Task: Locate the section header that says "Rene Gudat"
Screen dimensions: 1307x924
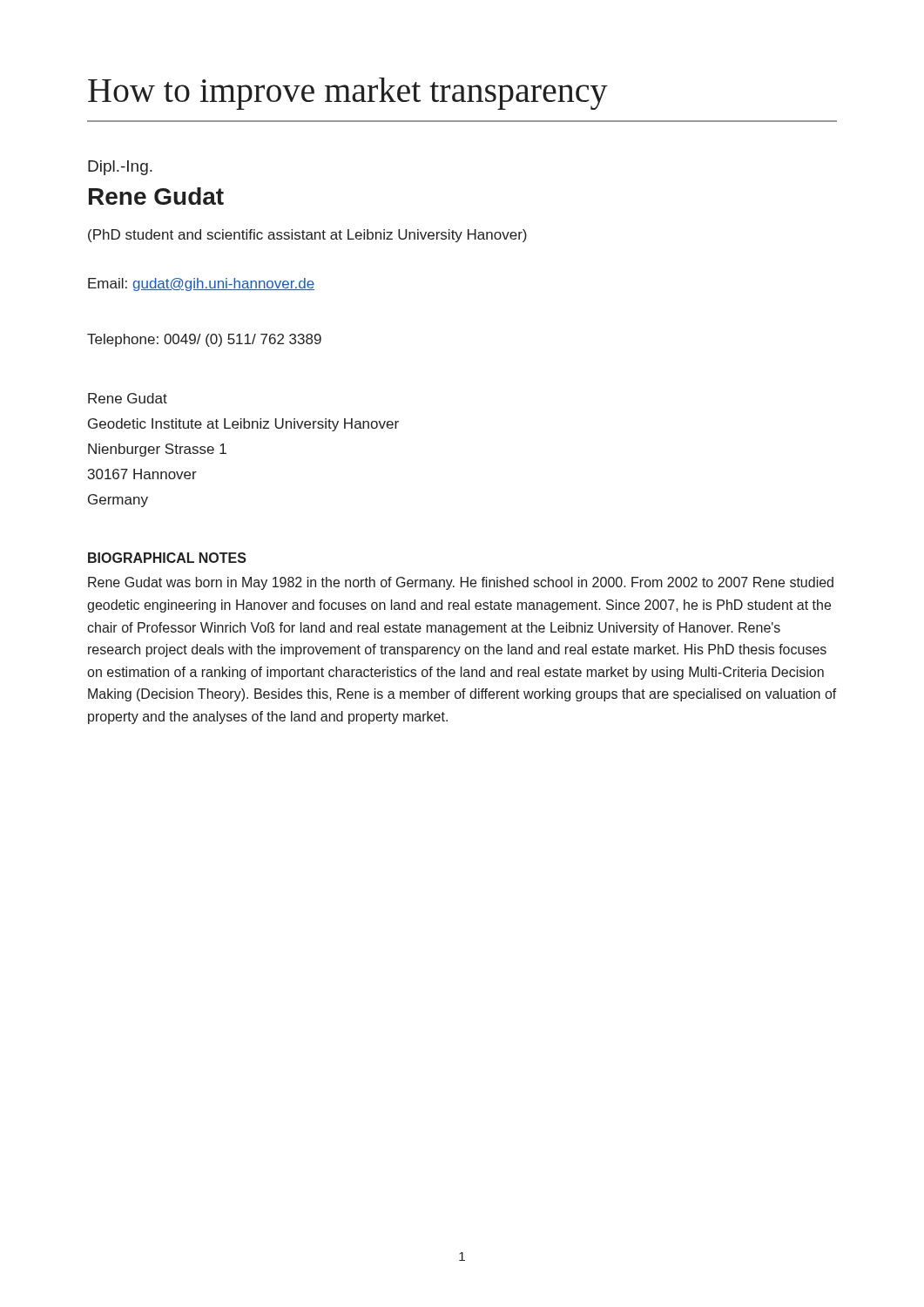Action: (156, 197)
